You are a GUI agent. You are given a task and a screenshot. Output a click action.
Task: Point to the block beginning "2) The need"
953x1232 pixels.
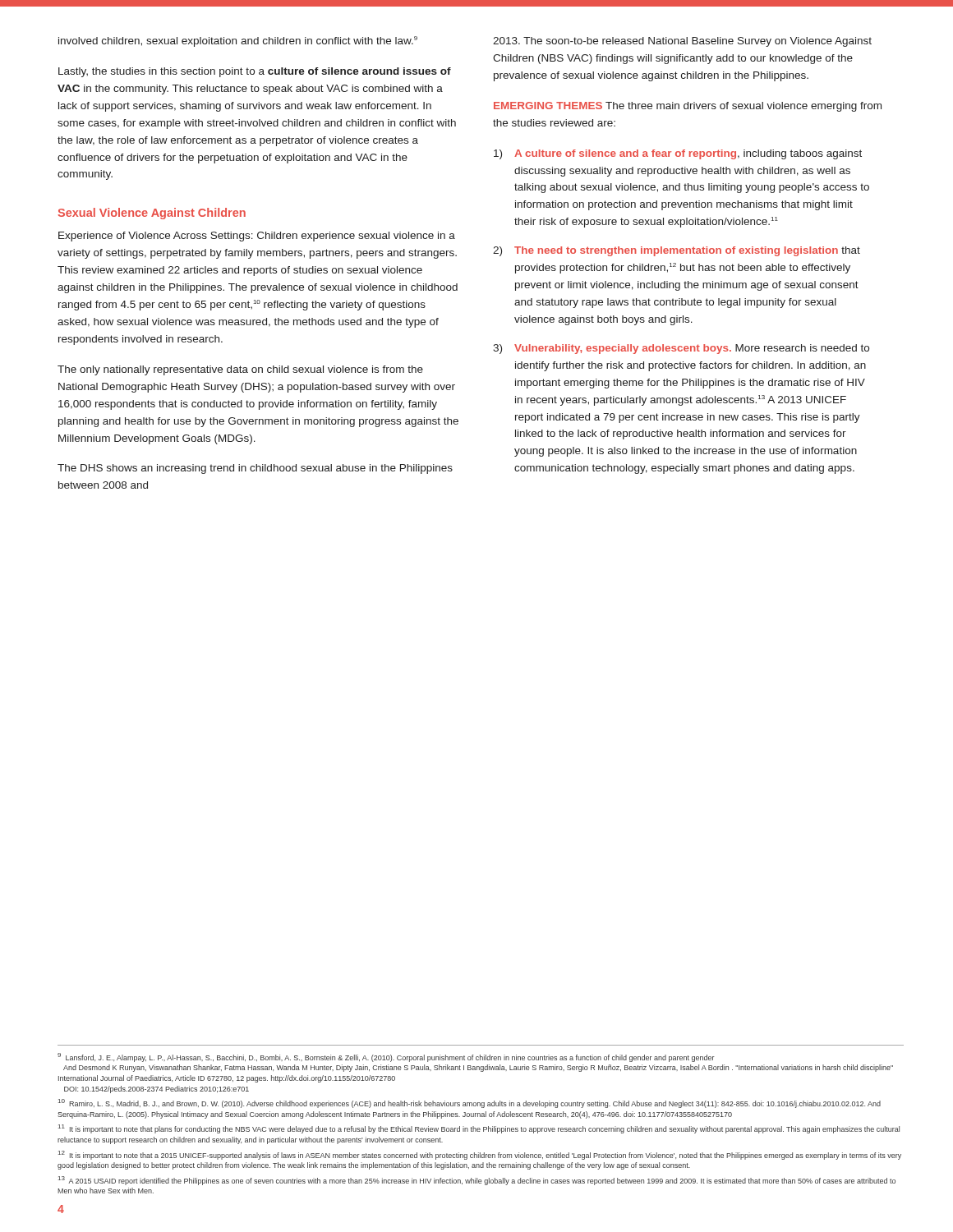click(x=683, y=285)
